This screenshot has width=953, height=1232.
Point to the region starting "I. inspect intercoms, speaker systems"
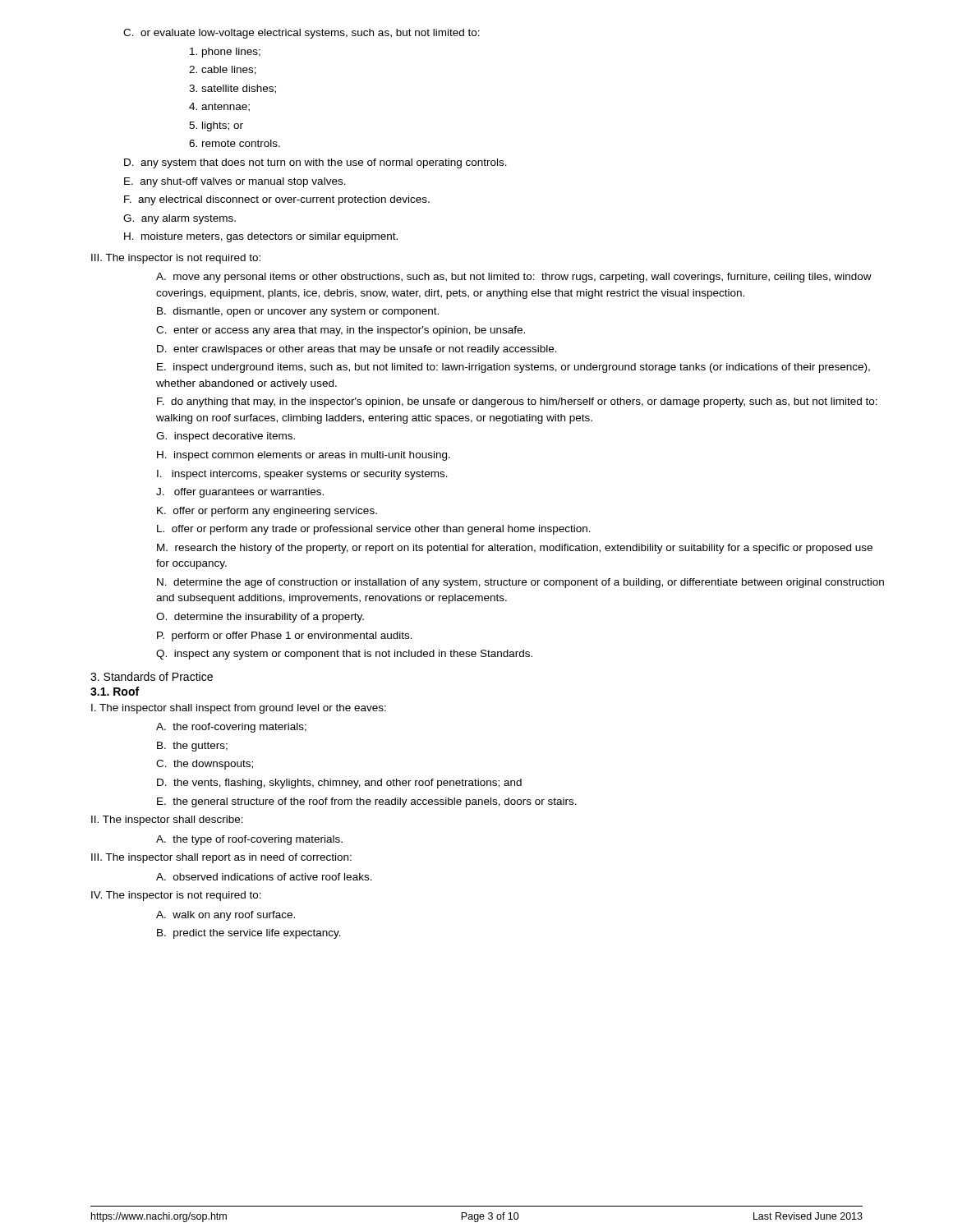(302, 473)
